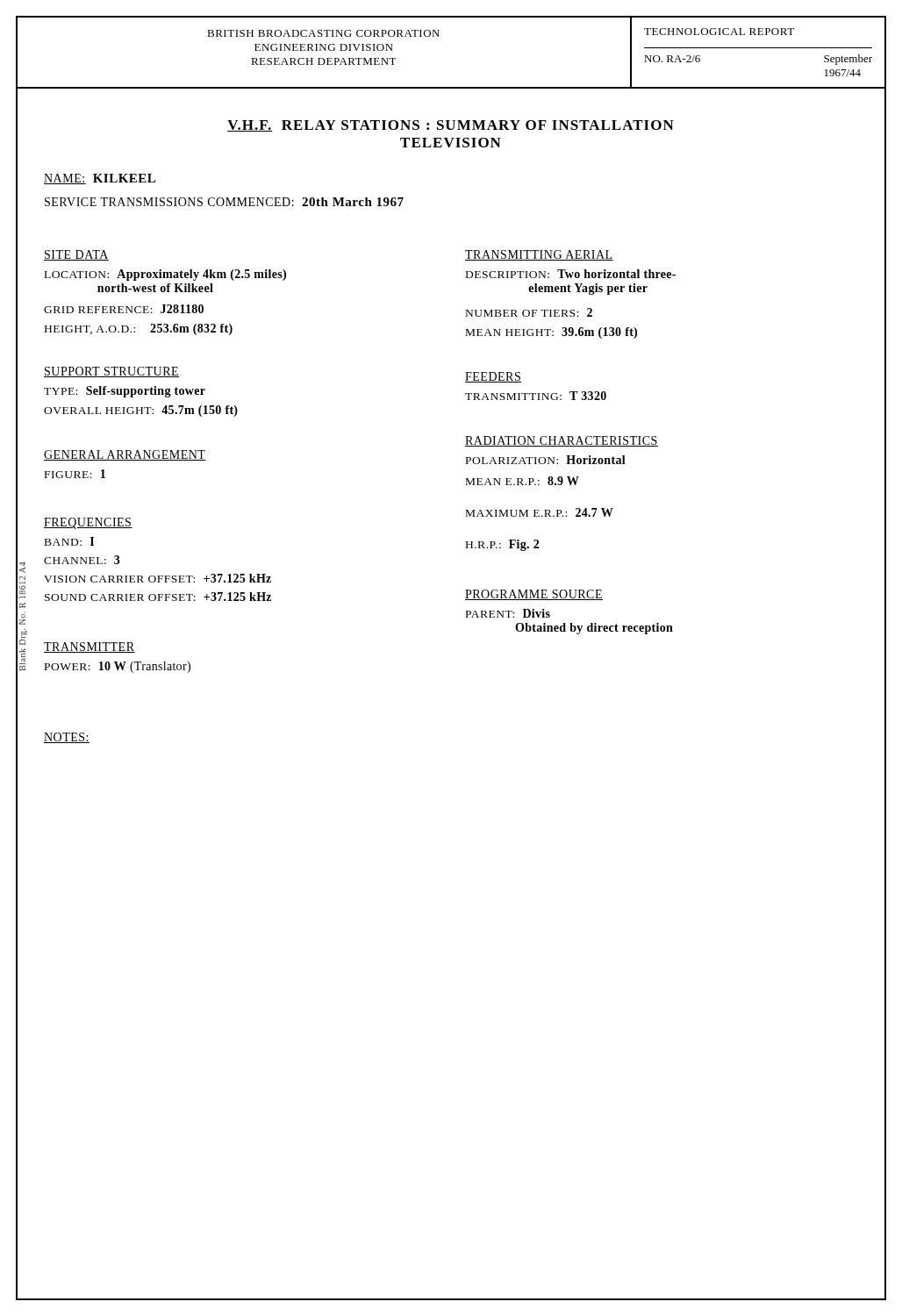The height and width of the screenshot is (1316, 902).
Task: Select the text with the text "TRANSMITTING: T 3320"
Action: click(x=536, y=396)
